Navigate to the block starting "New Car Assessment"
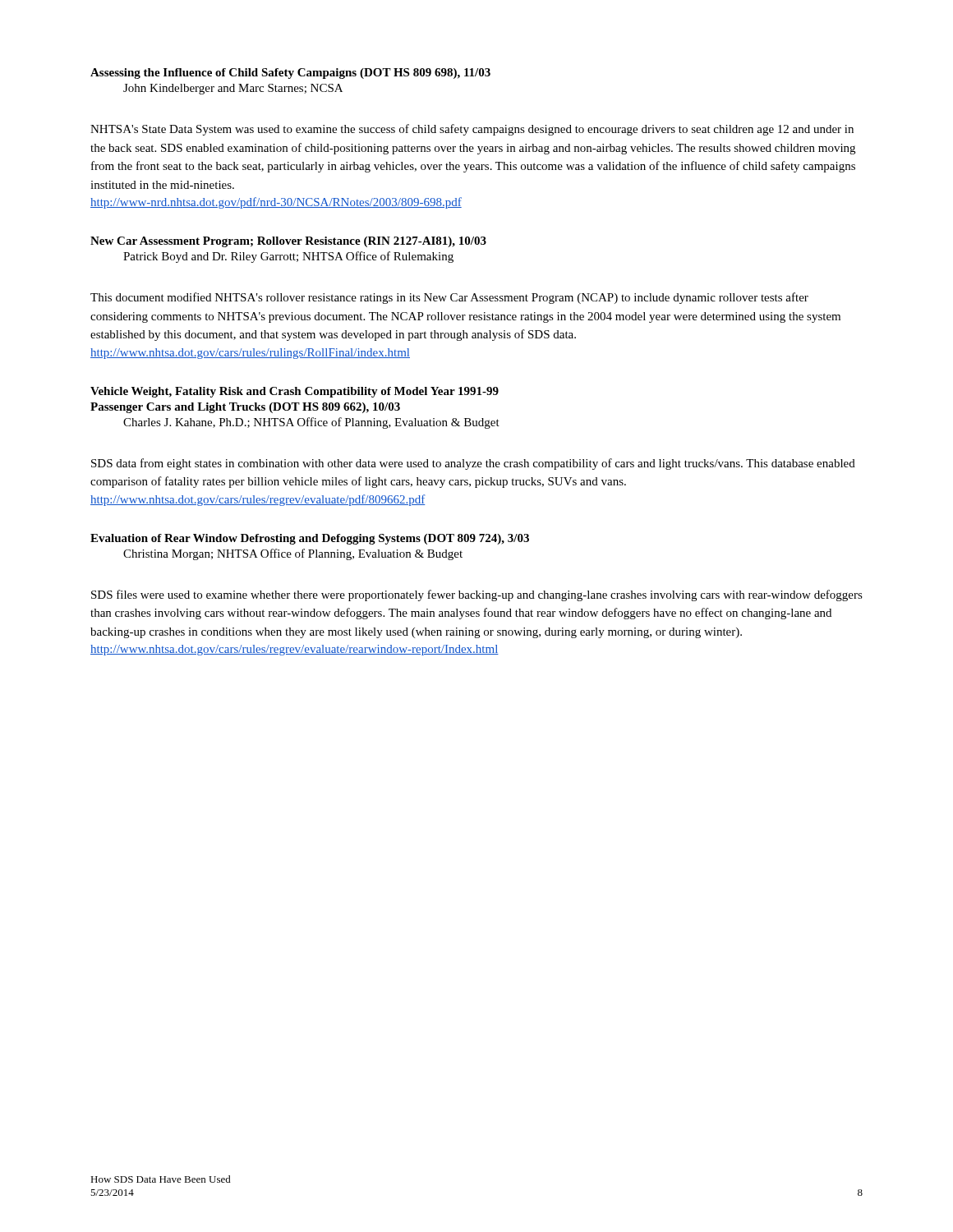953x1232 pixels. click(476, 249)
